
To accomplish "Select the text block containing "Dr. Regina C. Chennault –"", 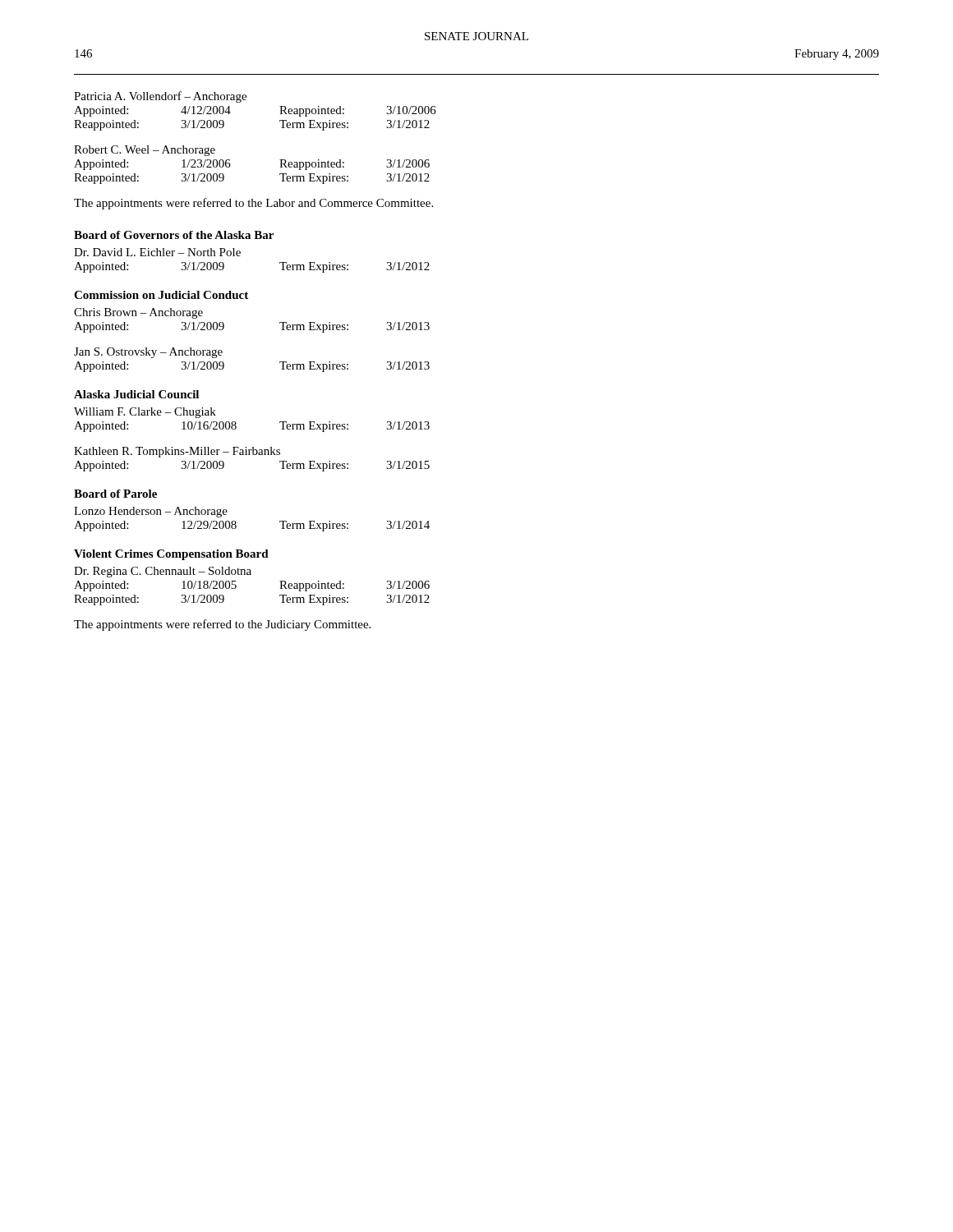I will coord(163,572).
